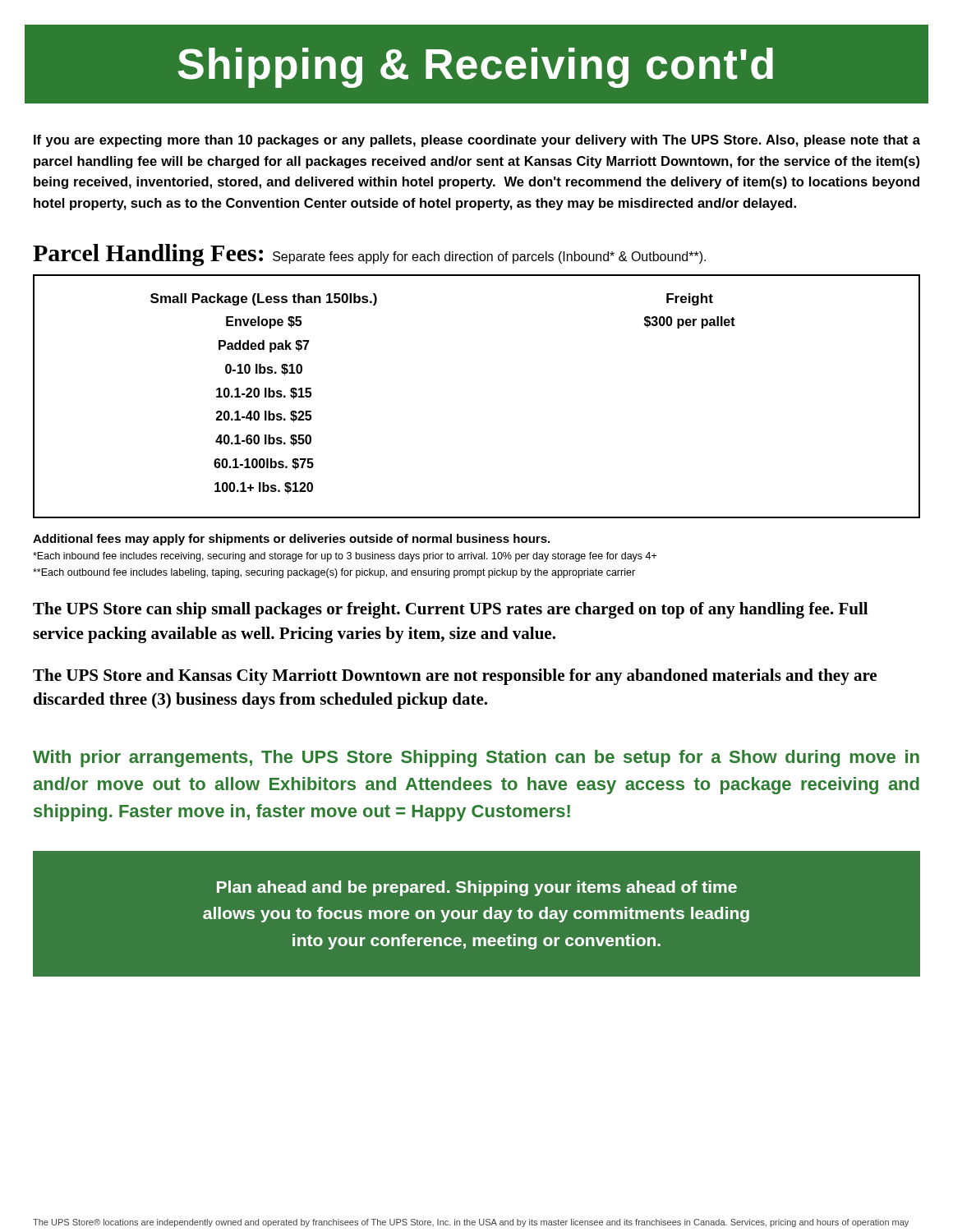Viewport: 953px width, 1232px height.
Task: Point to the passage starting "If you are expecting more than"
Action: click(476, 171)
